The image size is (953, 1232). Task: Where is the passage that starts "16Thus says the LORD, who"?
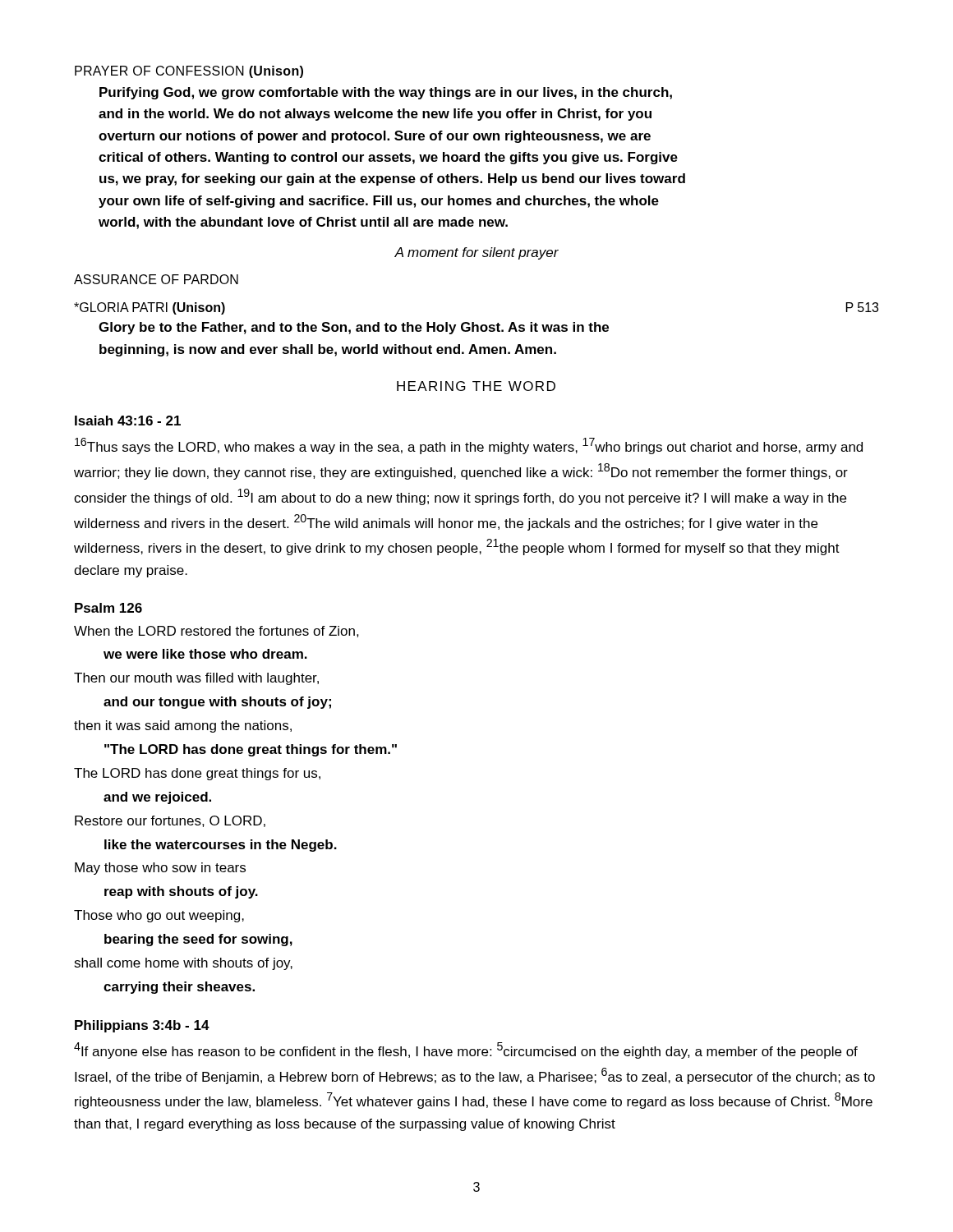pyautogui.click(x=469, y=507)
